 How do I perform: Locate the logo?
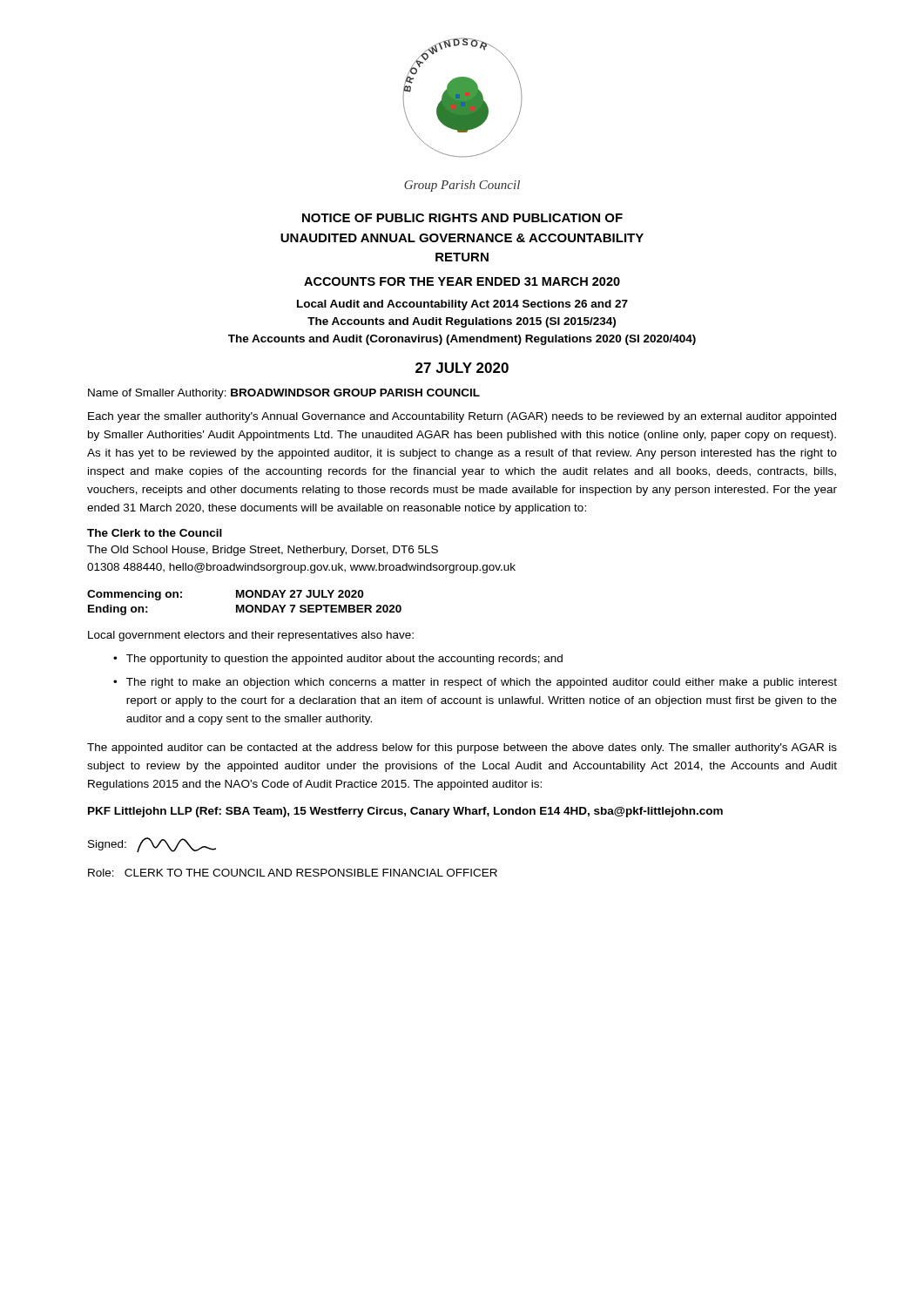click(x=462, y=114)
